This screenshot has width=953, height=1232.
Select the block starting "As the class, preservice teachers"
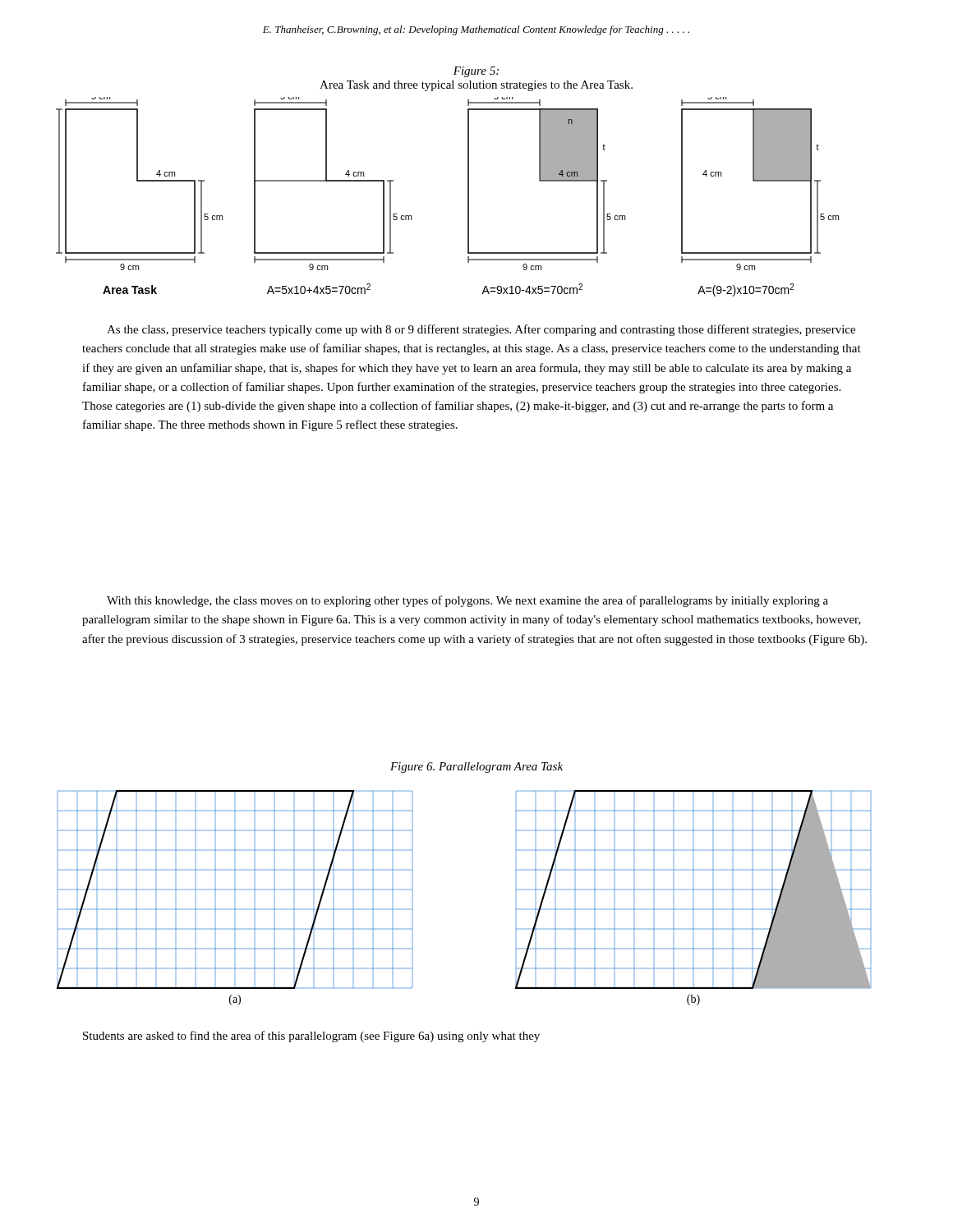point(471,377)
